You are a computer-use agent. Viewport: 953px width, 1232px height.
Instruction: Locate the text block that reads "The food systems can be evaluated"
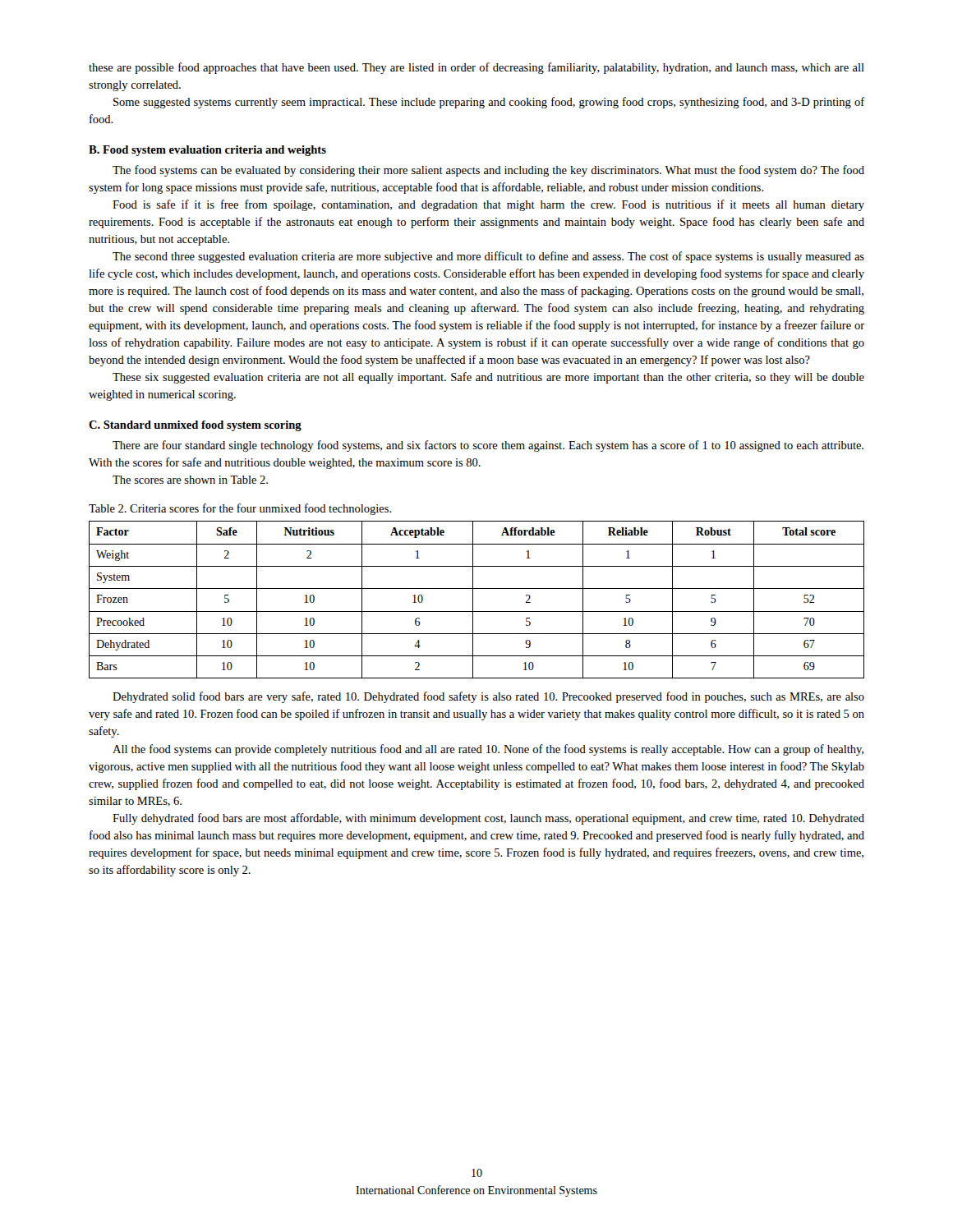(x=476, y=179)
